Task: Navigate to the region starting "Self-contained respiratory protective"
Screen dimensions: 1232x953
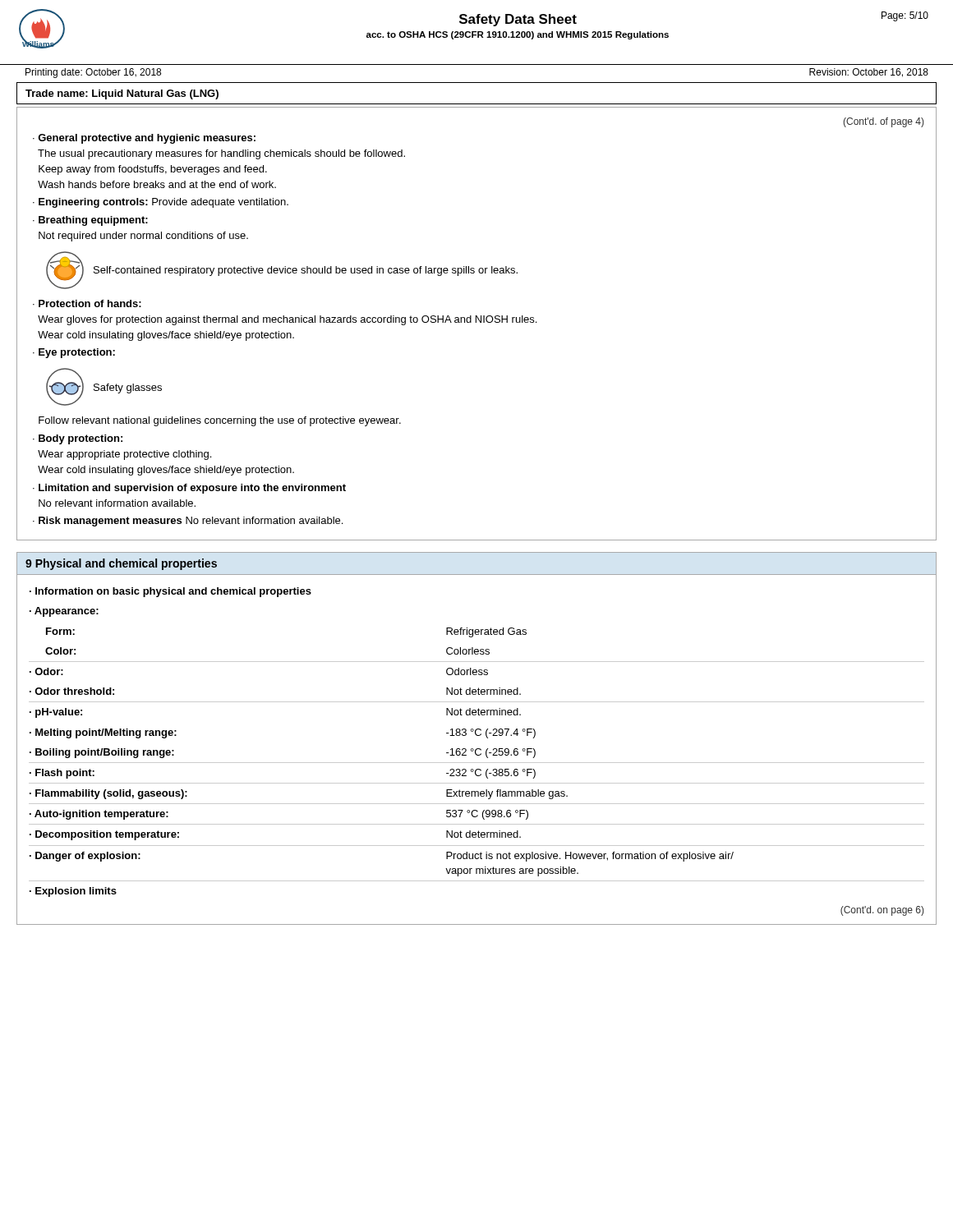Action: click(282, 270)
